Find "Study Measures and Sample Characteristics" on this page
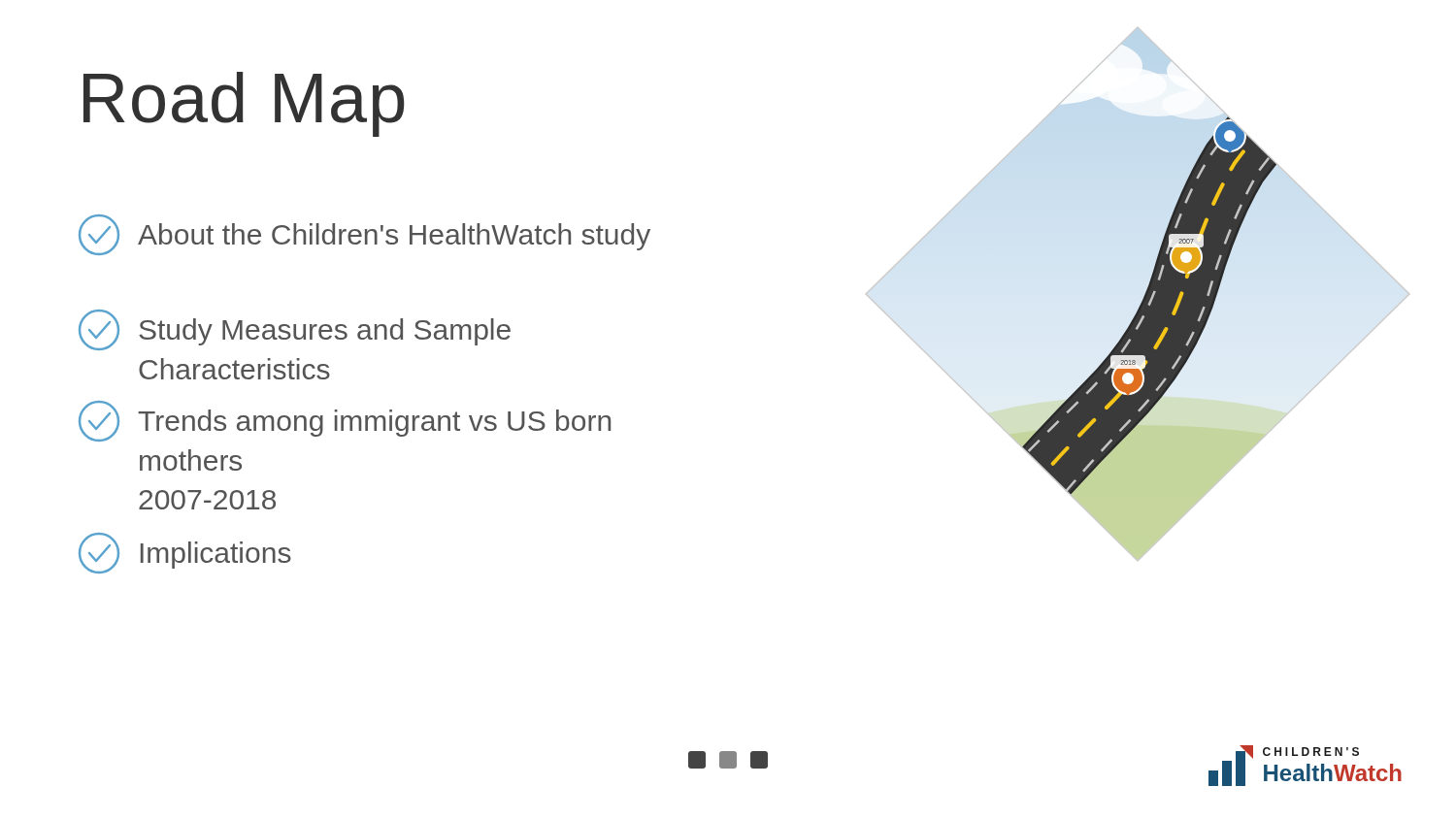1456x819 pixels. click(x=383, y=348)
